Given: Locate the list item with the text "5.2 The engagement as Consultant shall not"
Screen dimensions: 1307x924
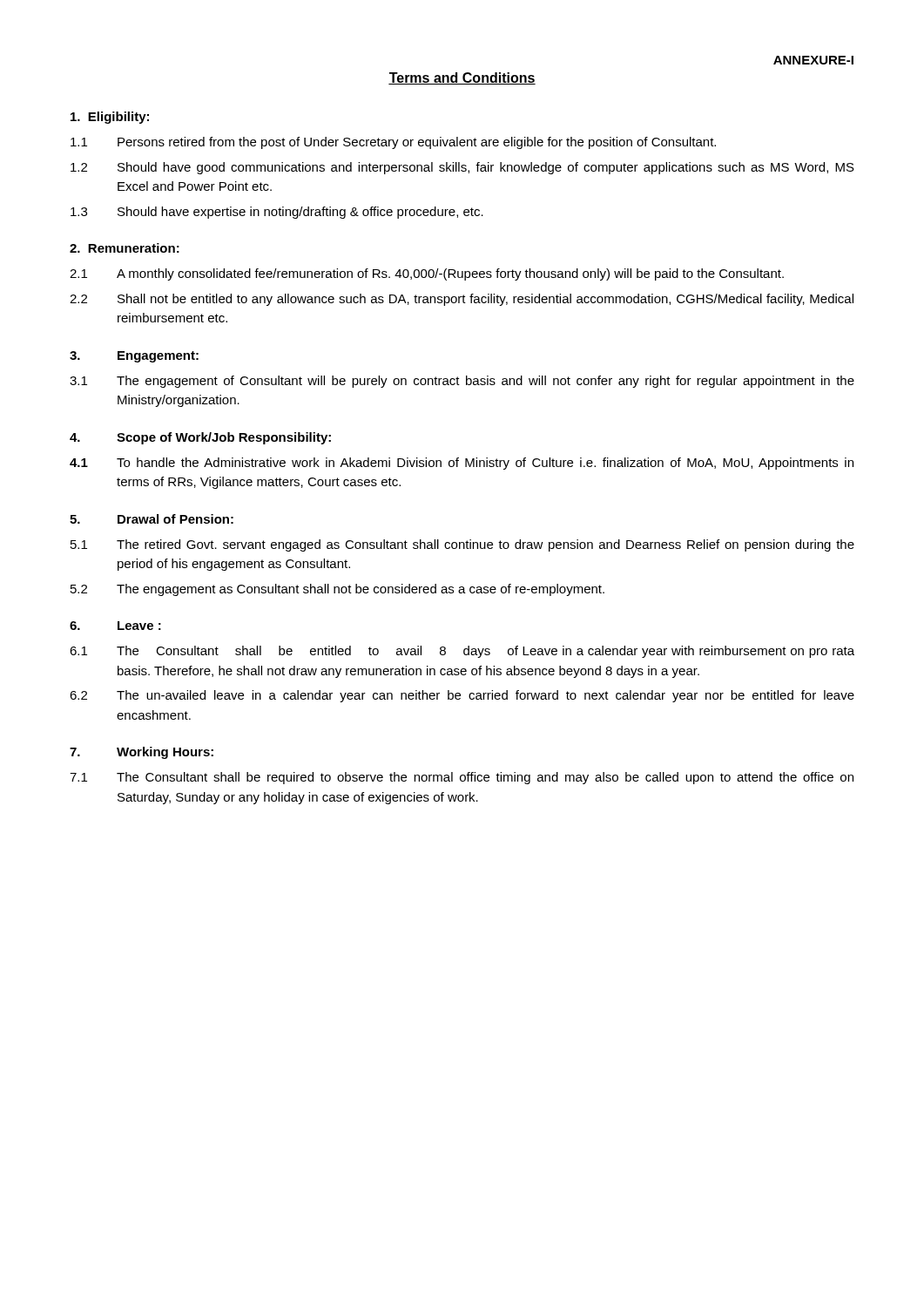Looking at the screenshot, I should (462, 589).
